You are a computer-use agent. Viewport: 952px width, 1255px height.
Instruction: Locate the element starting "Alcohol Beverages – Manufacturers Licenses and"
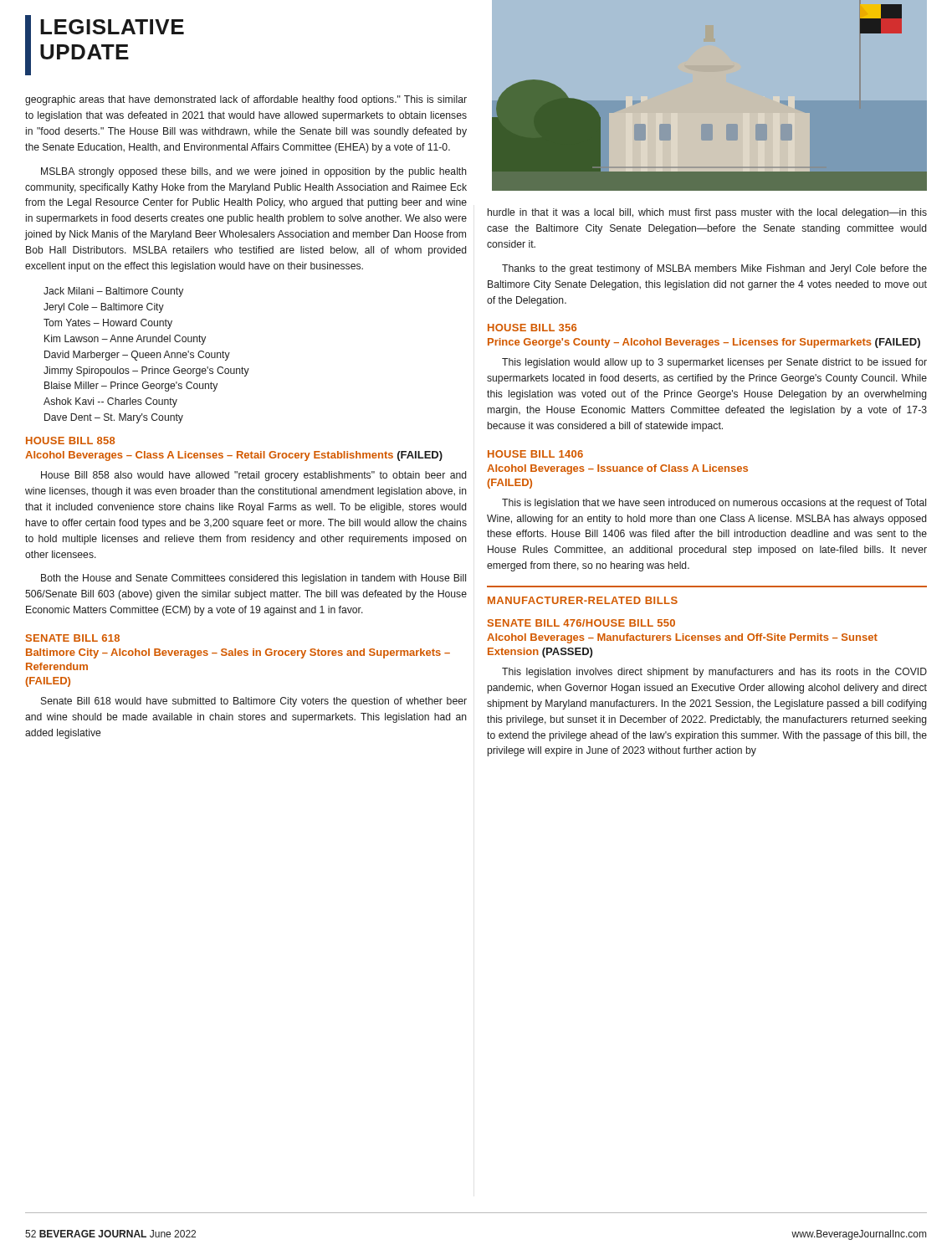click(682, 644)
